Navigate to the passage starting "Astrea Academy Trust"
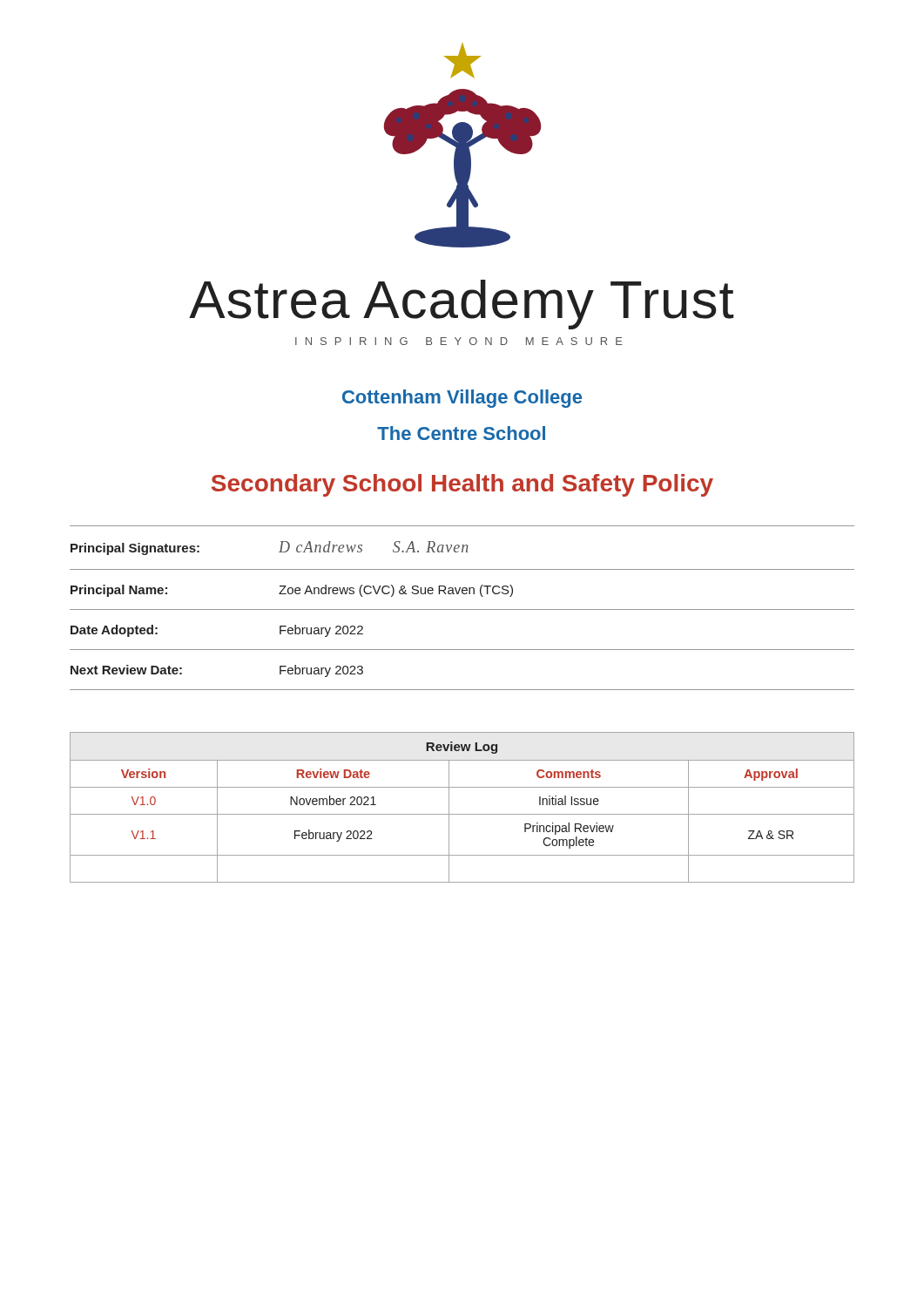Screen dimensions: 1307x924 pos(462,300)
